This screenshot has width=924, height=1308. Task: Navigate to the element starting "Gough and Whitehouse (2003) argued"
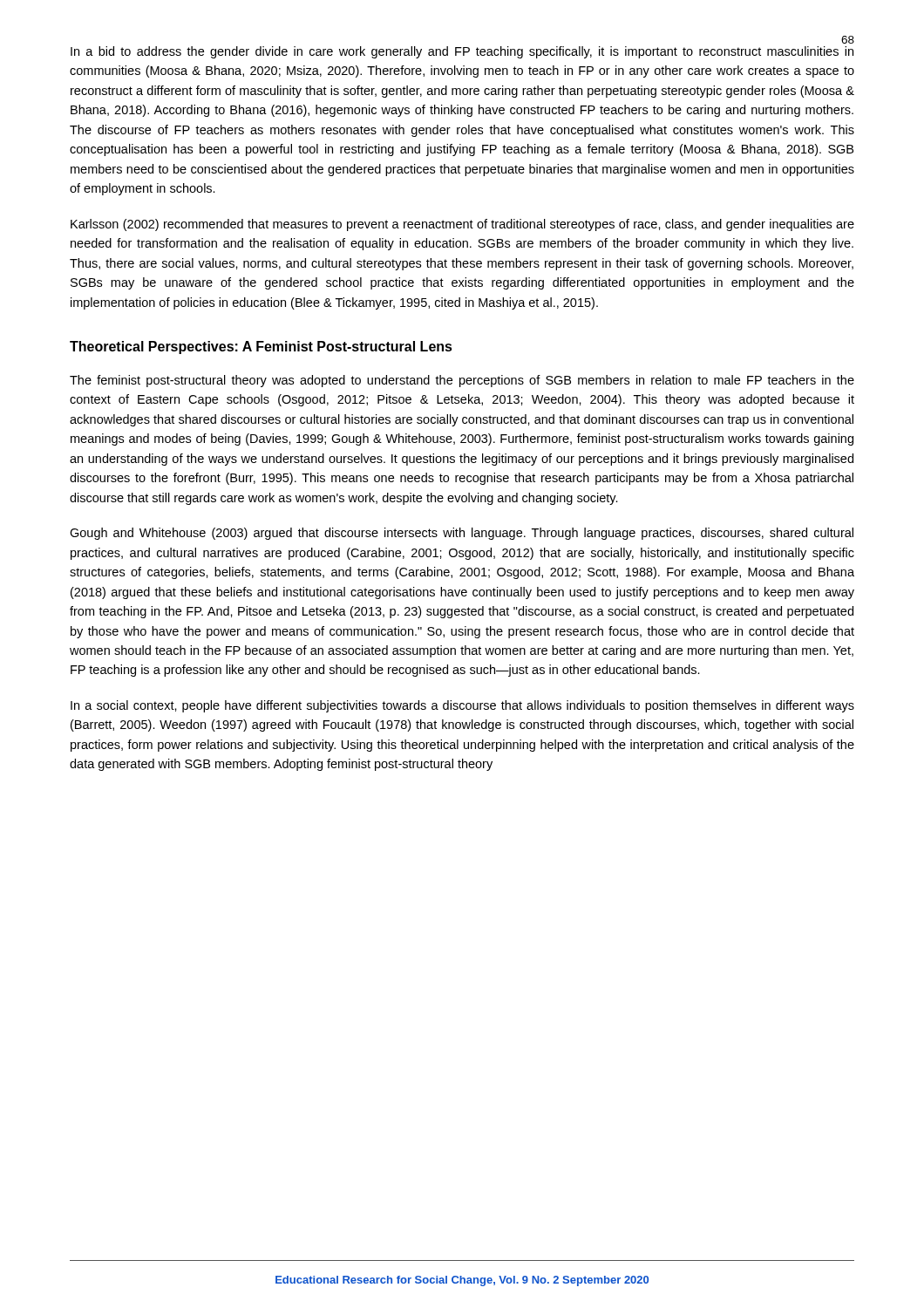point(462,601)
